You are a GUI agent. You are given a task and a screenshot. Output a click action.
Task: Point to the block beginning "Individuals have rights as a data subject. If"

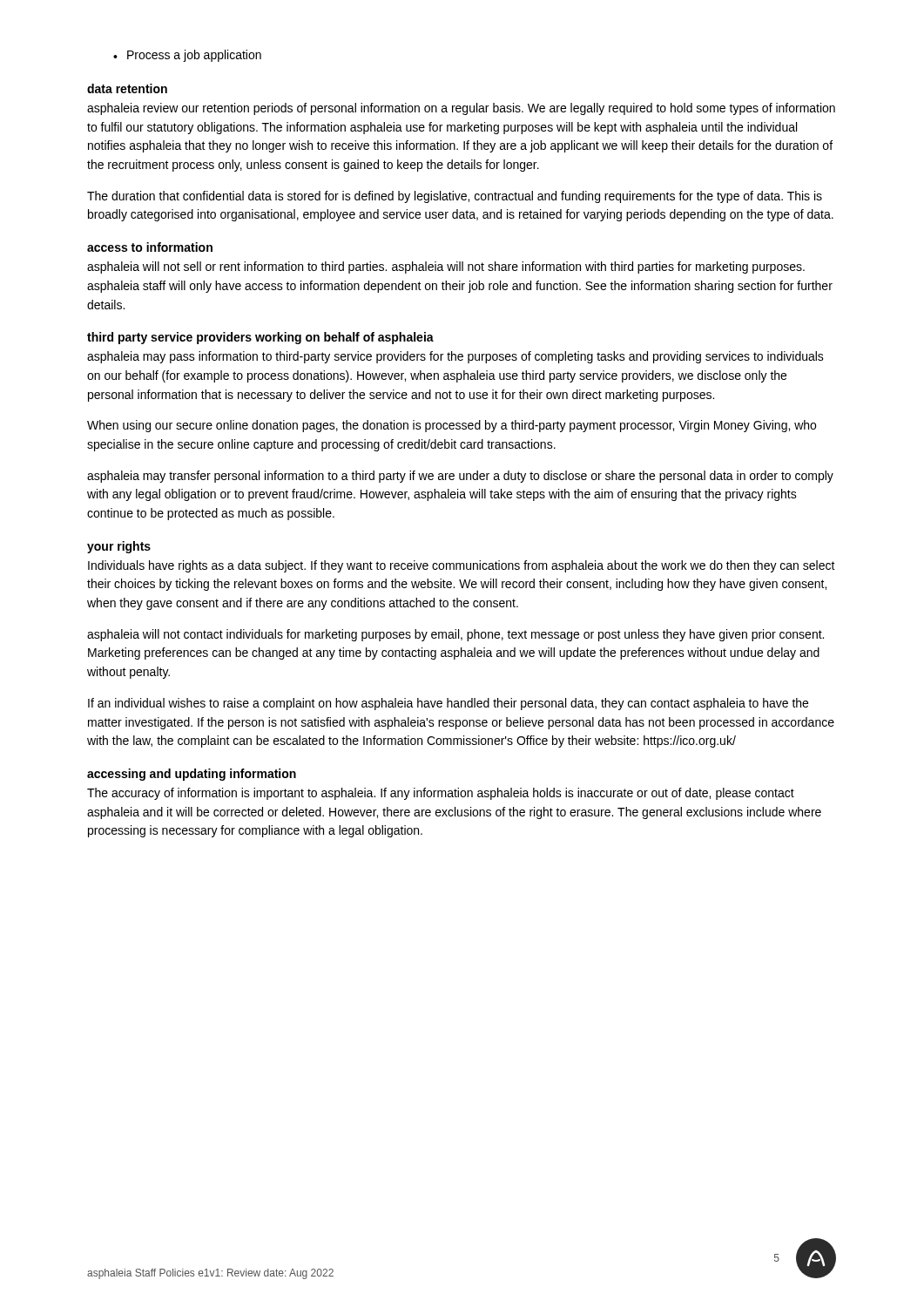461,584
